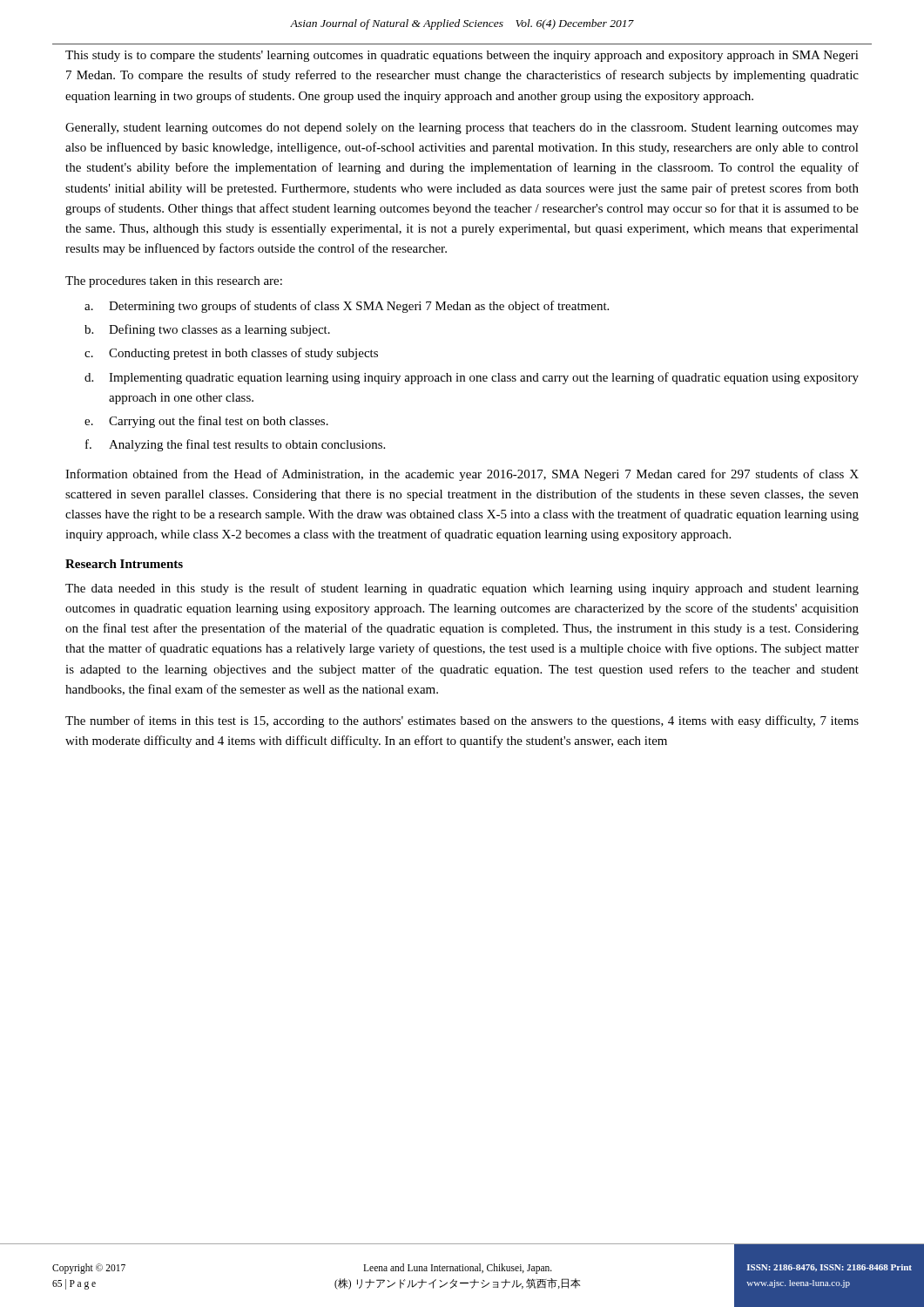Screen dimensions: 1307x924
Task: Click on the region starting "This study is to"
Action: click(462, 75)
